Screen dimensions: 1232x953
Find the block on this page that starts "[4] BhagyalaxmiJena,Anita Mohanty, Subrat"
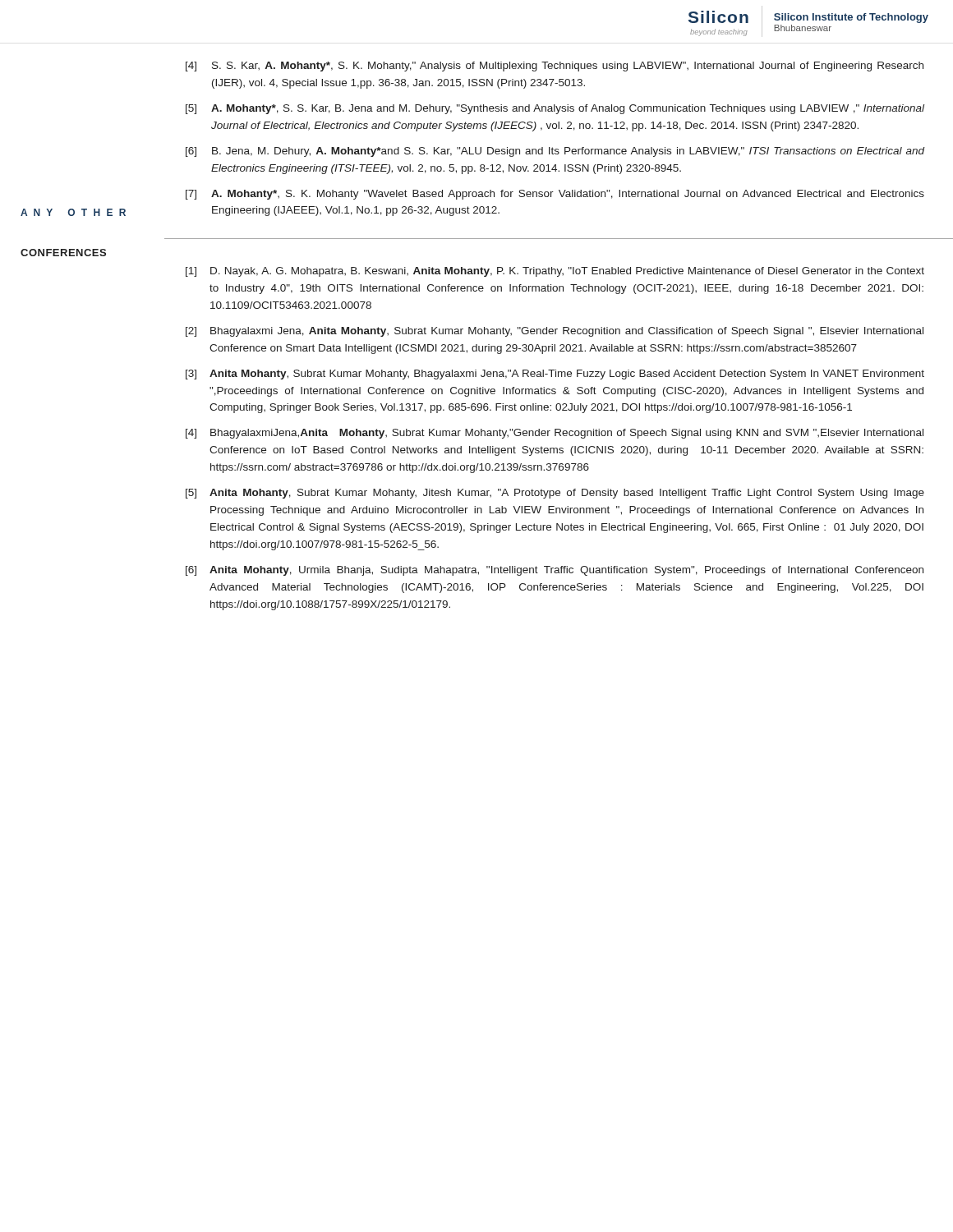coord(555,451)
